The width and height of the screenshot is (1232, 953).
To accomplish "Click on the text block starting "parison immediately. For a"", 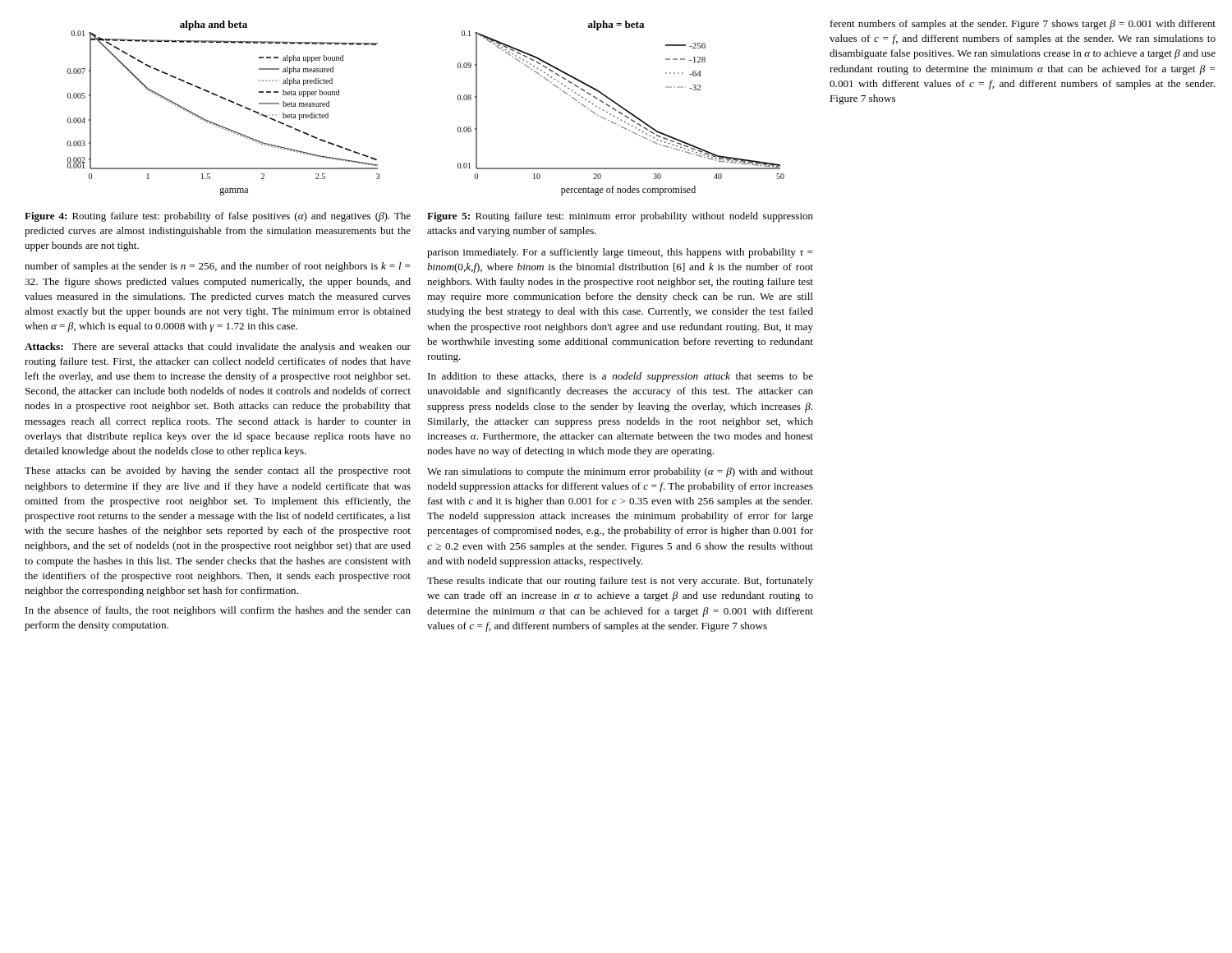I will click(x=620, y=304).
